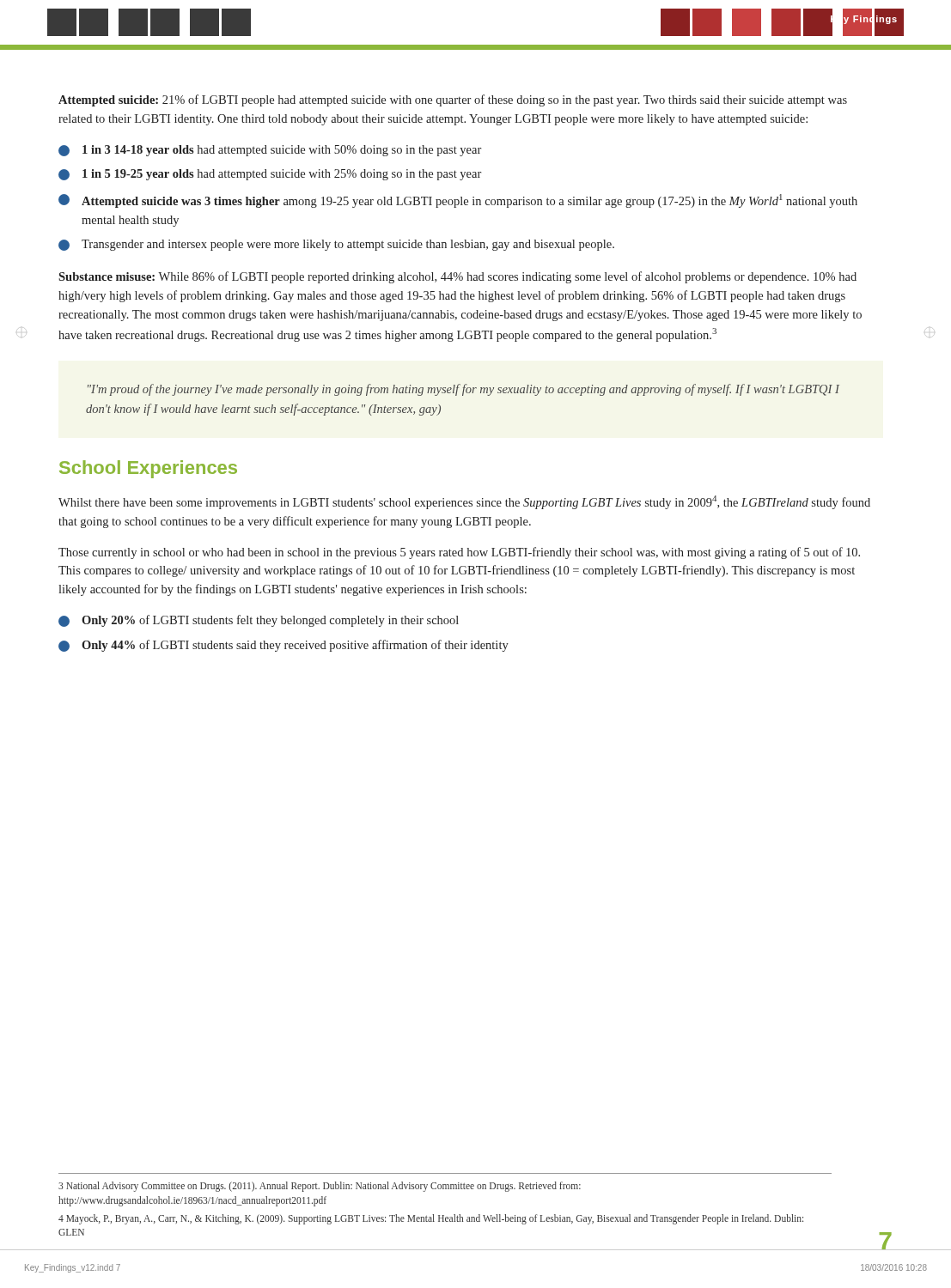
Task: Click where it says "School Experiences"
Action: coord(148,468)
